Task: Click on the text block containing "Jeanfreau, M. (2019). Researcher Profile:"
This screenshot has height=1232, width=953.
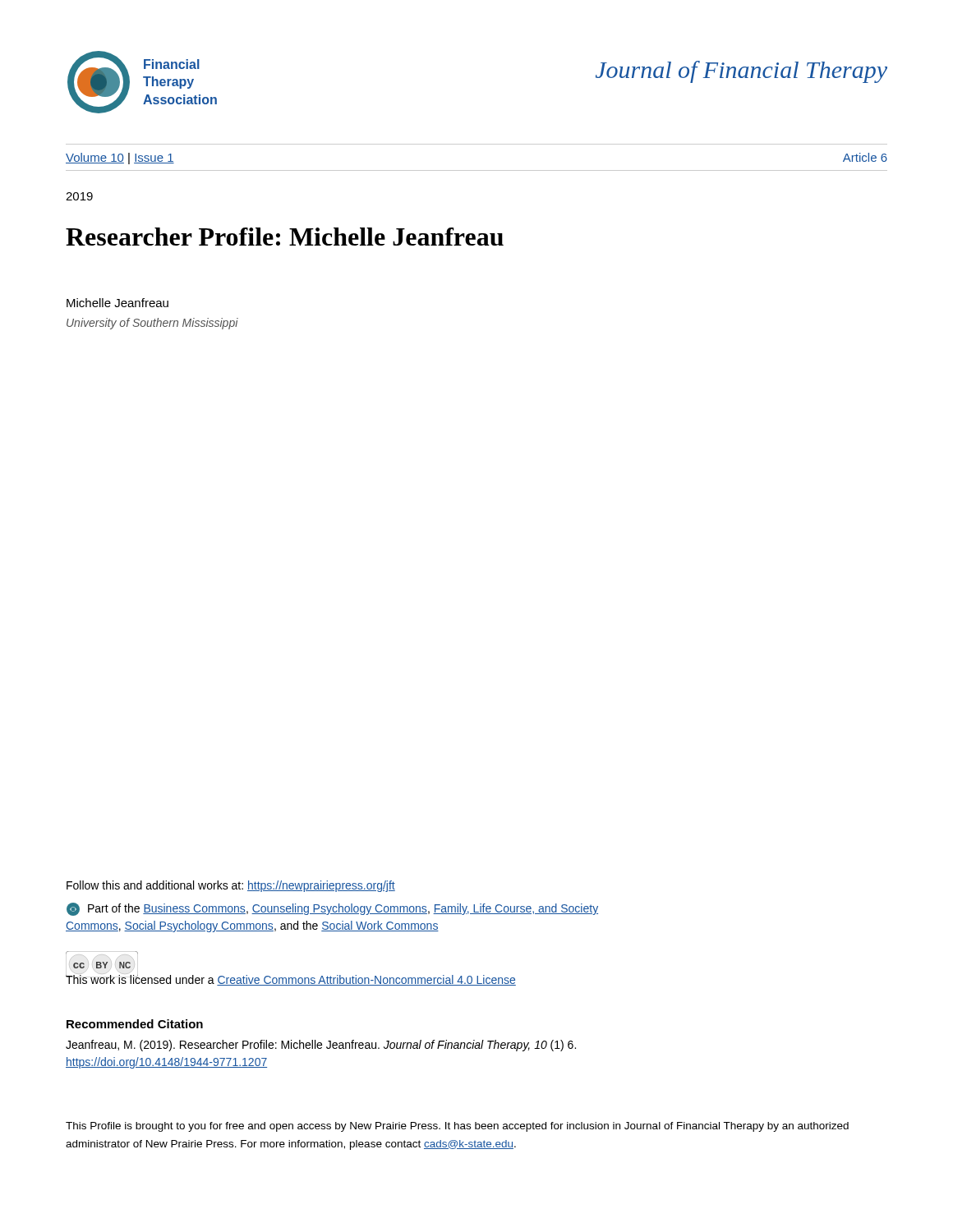Action: tap(321, 1053)
